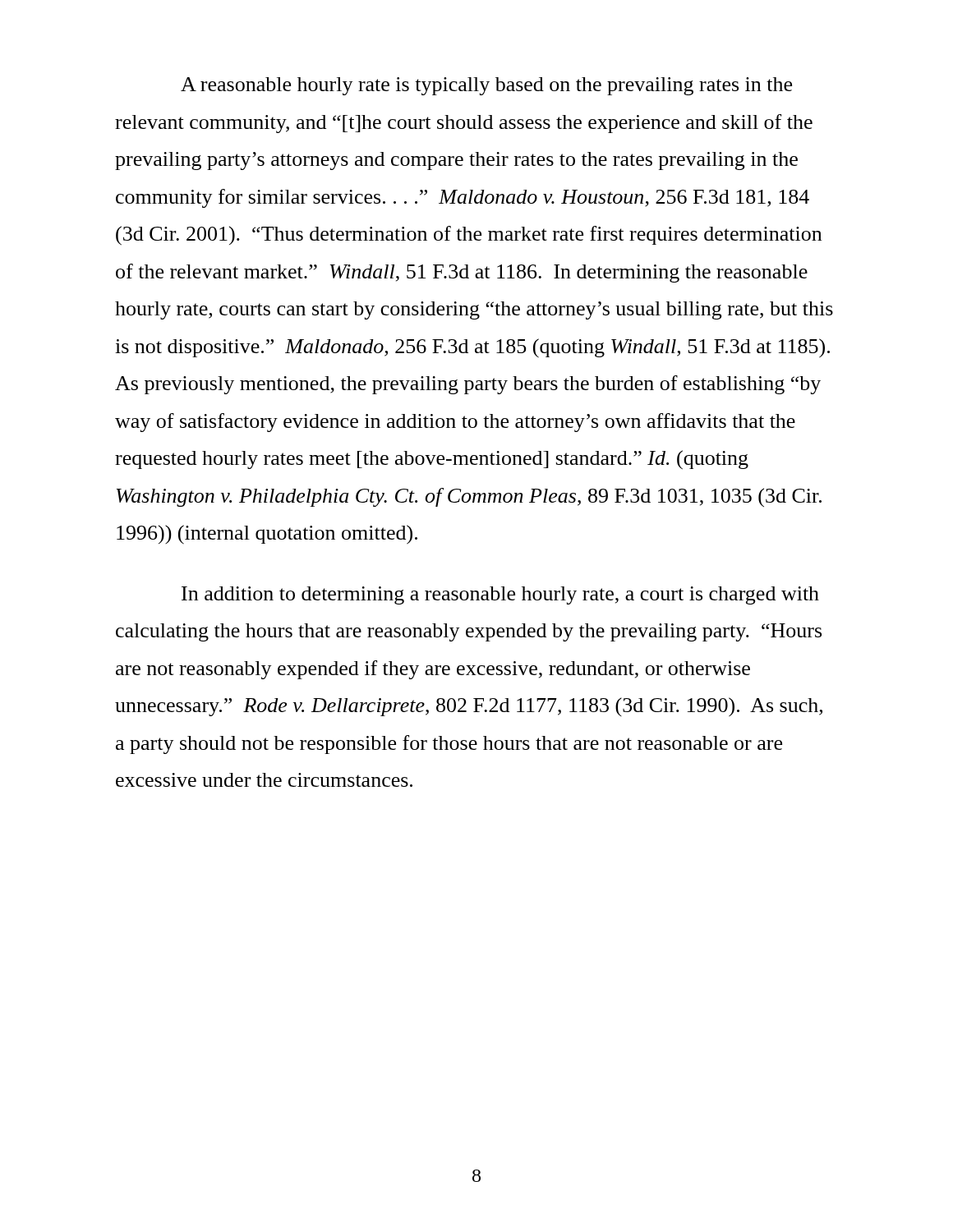Find the block starting "In addition to determining a reasonable"

click(x=476, y=687)
